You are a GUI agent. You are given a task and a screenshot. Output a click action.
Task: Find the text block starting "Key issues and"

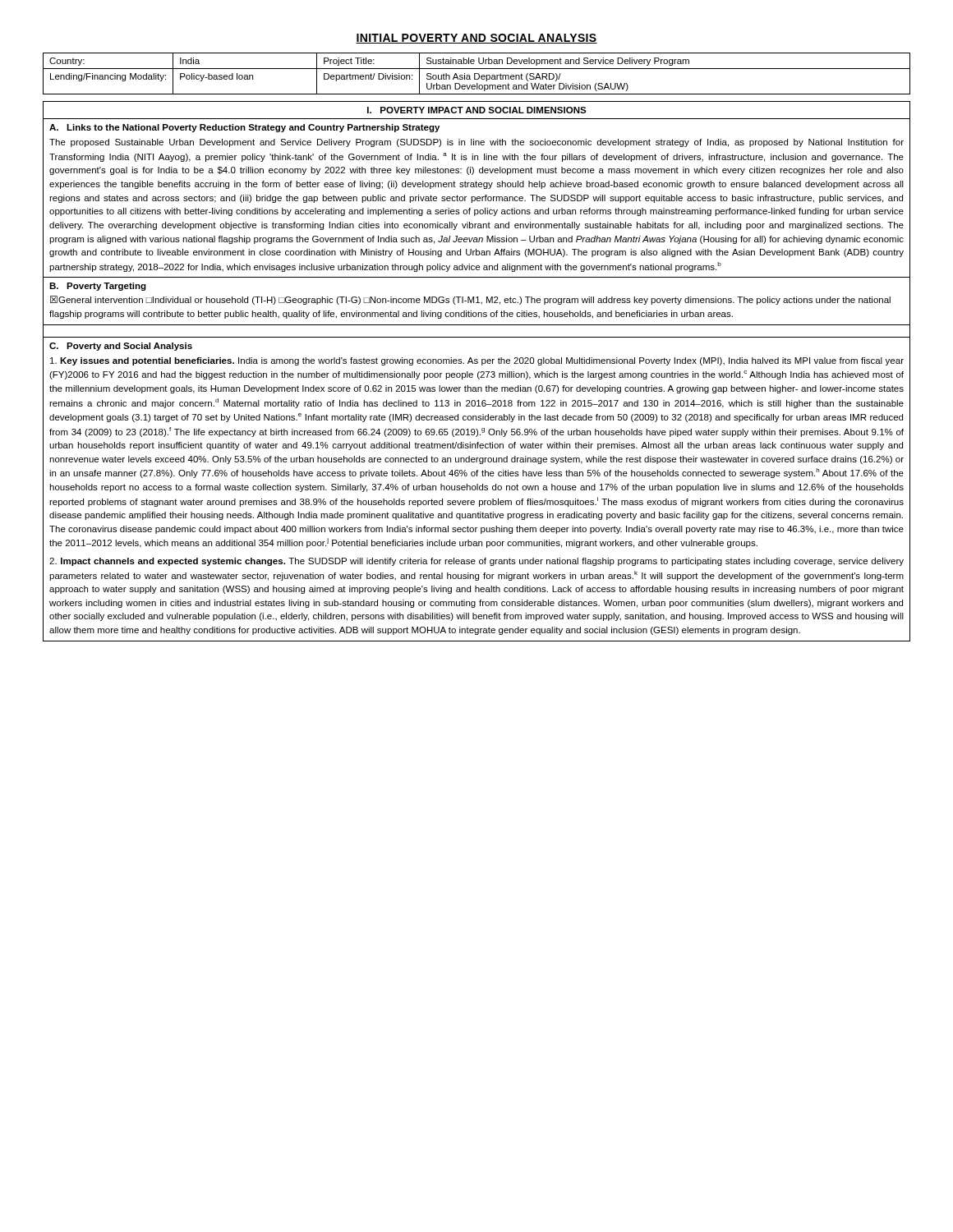[476, 452]
